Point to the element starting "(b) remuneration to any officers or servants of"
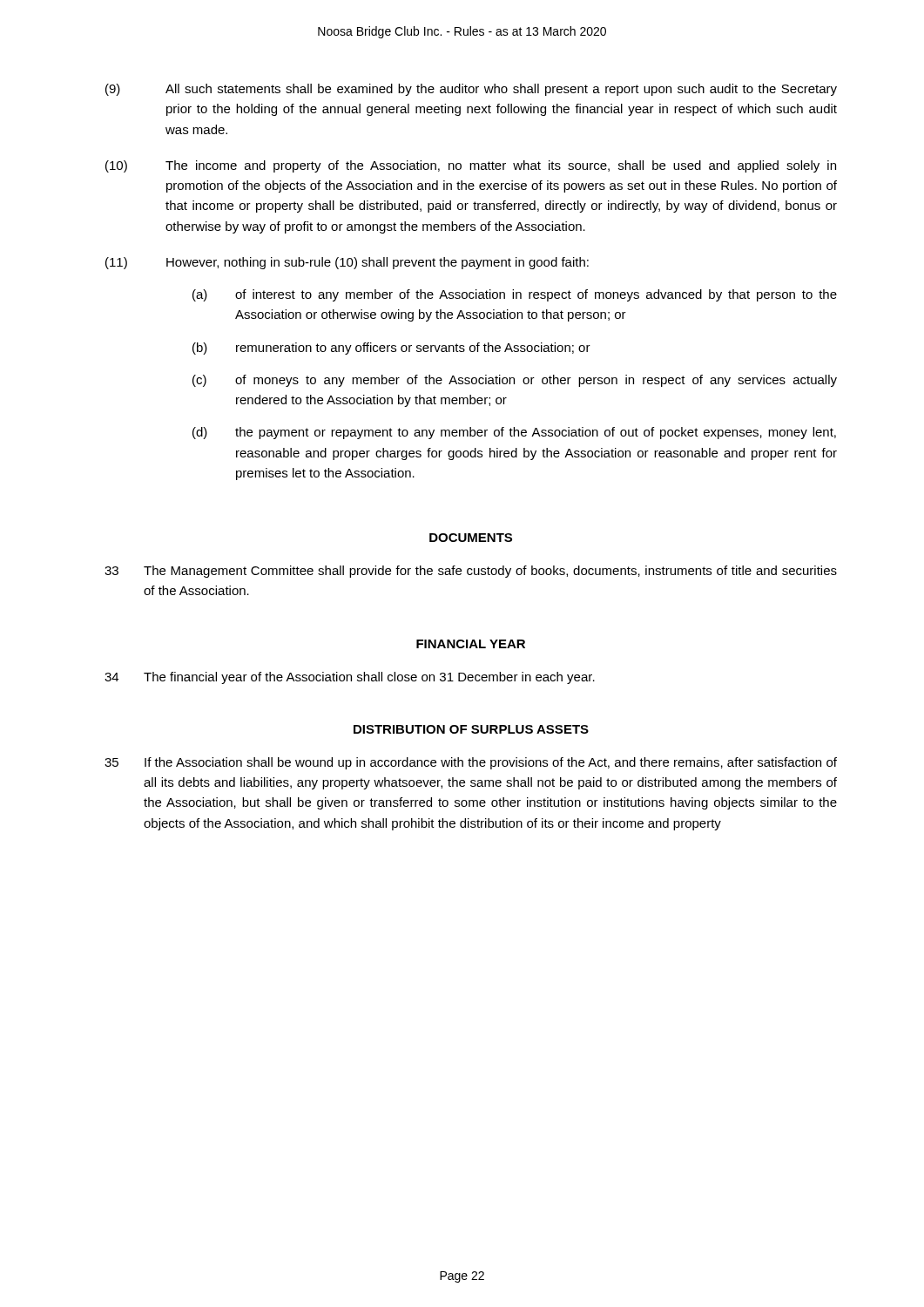This screenshot has height=1307, width=924. [514, 347]
